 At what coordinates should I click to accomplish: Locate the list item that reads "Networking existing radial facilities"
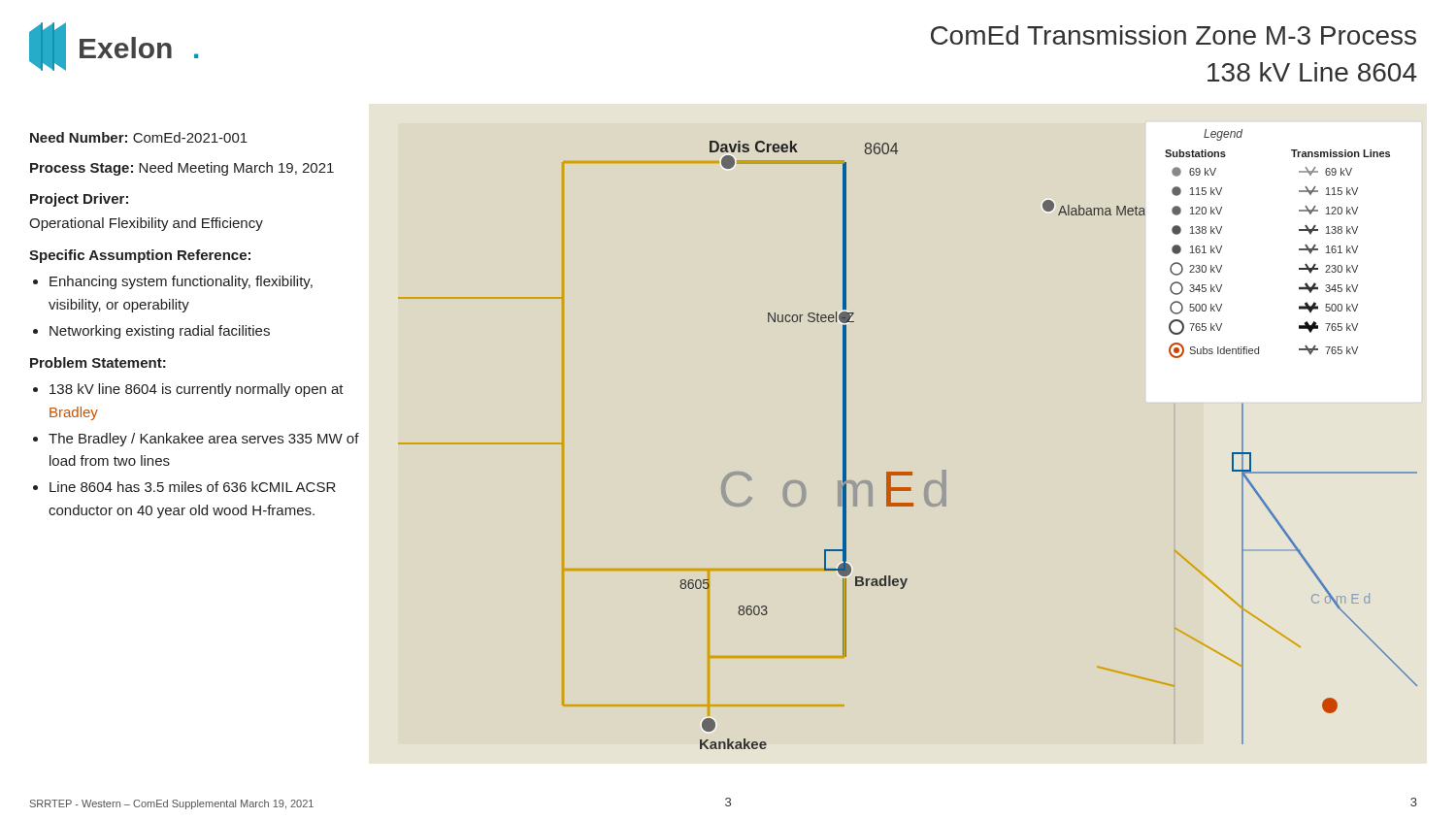tap(159, 330)
